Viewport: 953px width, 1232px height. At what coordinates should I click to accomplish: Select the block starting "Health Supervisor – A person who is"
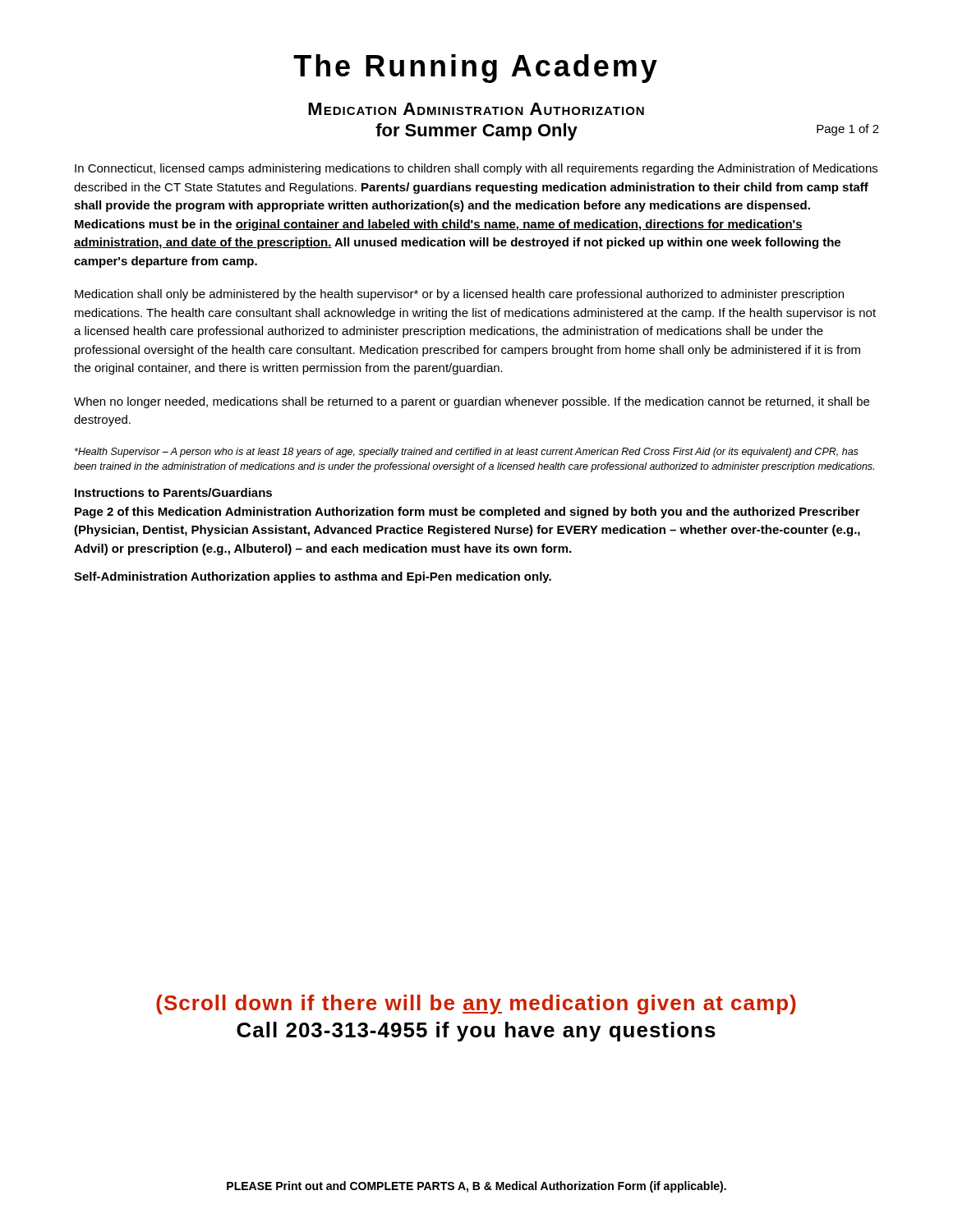(x=475, y=459)
